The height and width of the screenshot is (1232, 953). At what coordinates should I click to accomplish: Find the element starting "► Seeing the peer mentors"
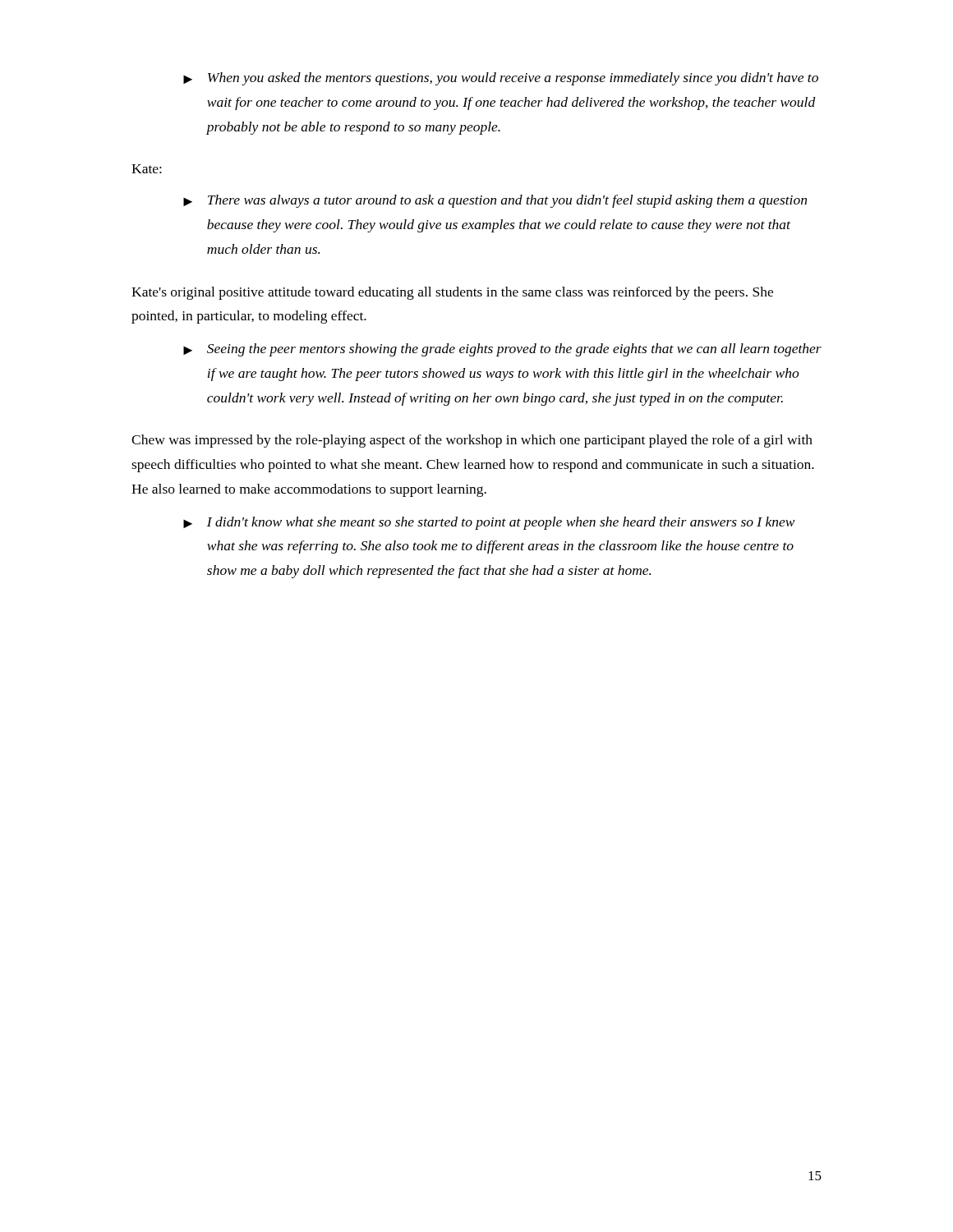click(x=501, y=373)
